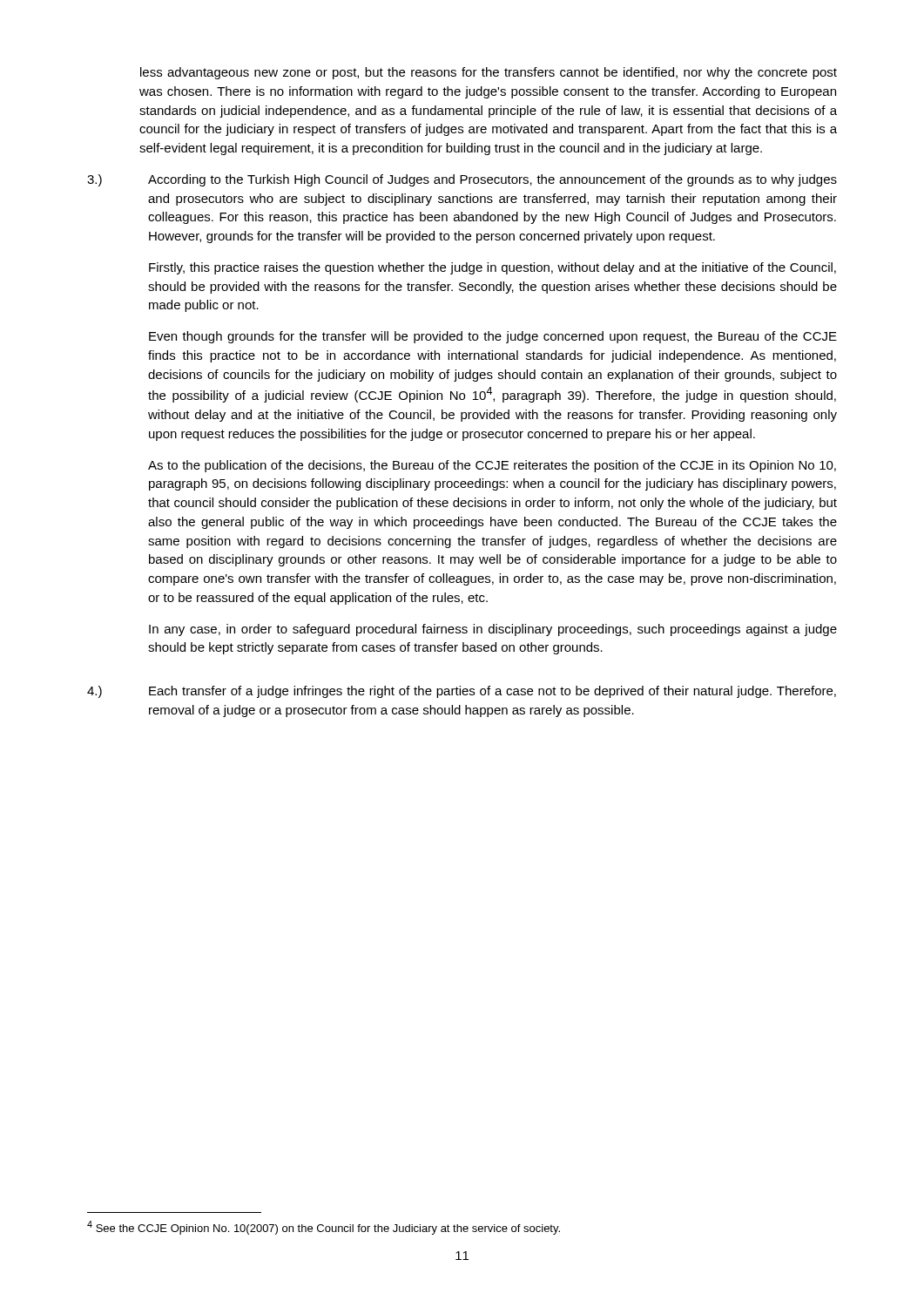Navigate to the block starting "4.) Each transfer of a judge infringes the"
Image resolution: width=924 pixels, height=1307 pixels.
(462, 706)
